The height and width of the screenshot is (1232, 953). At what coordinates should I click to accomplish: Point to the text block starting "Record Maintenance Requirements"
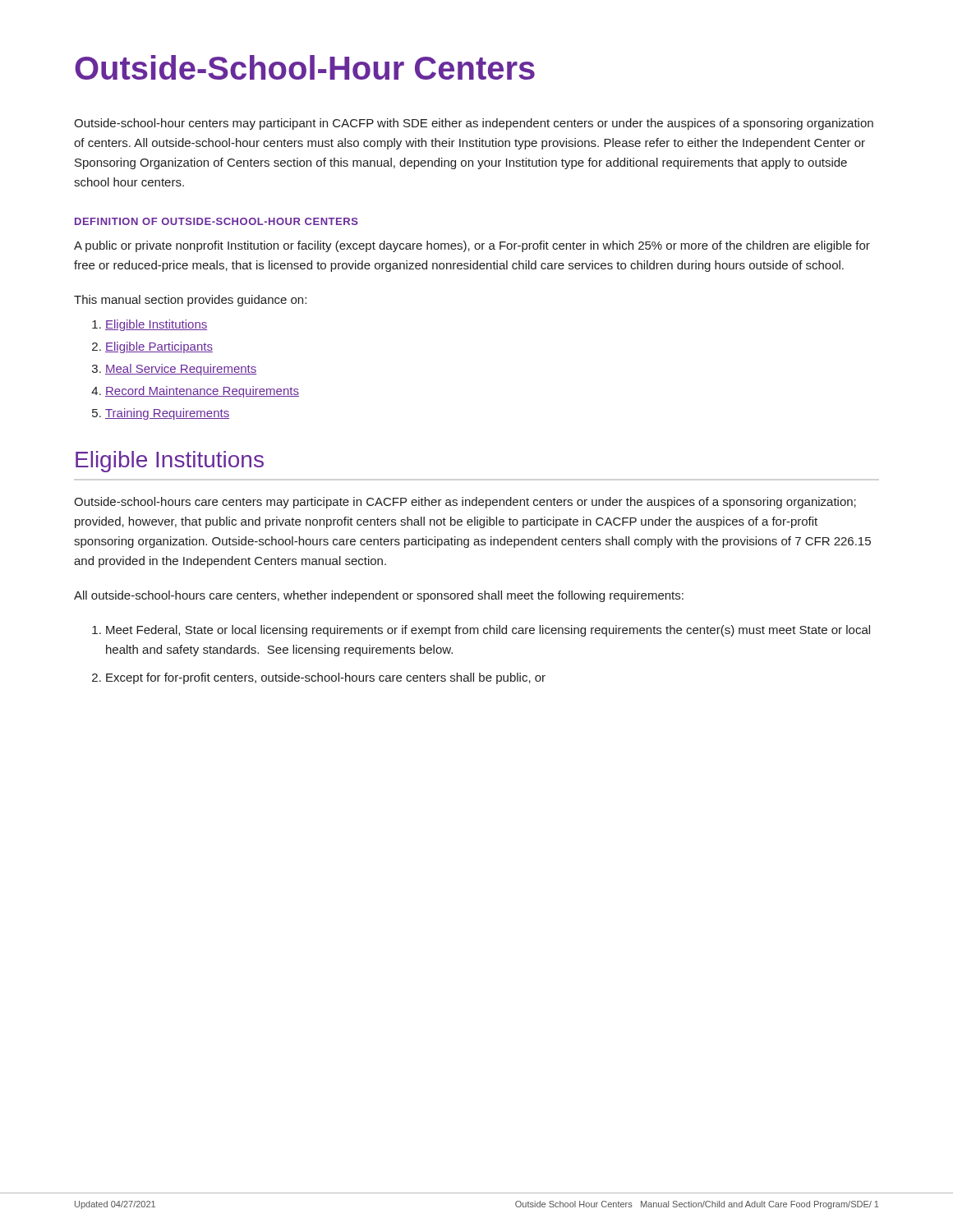[202, 391]
